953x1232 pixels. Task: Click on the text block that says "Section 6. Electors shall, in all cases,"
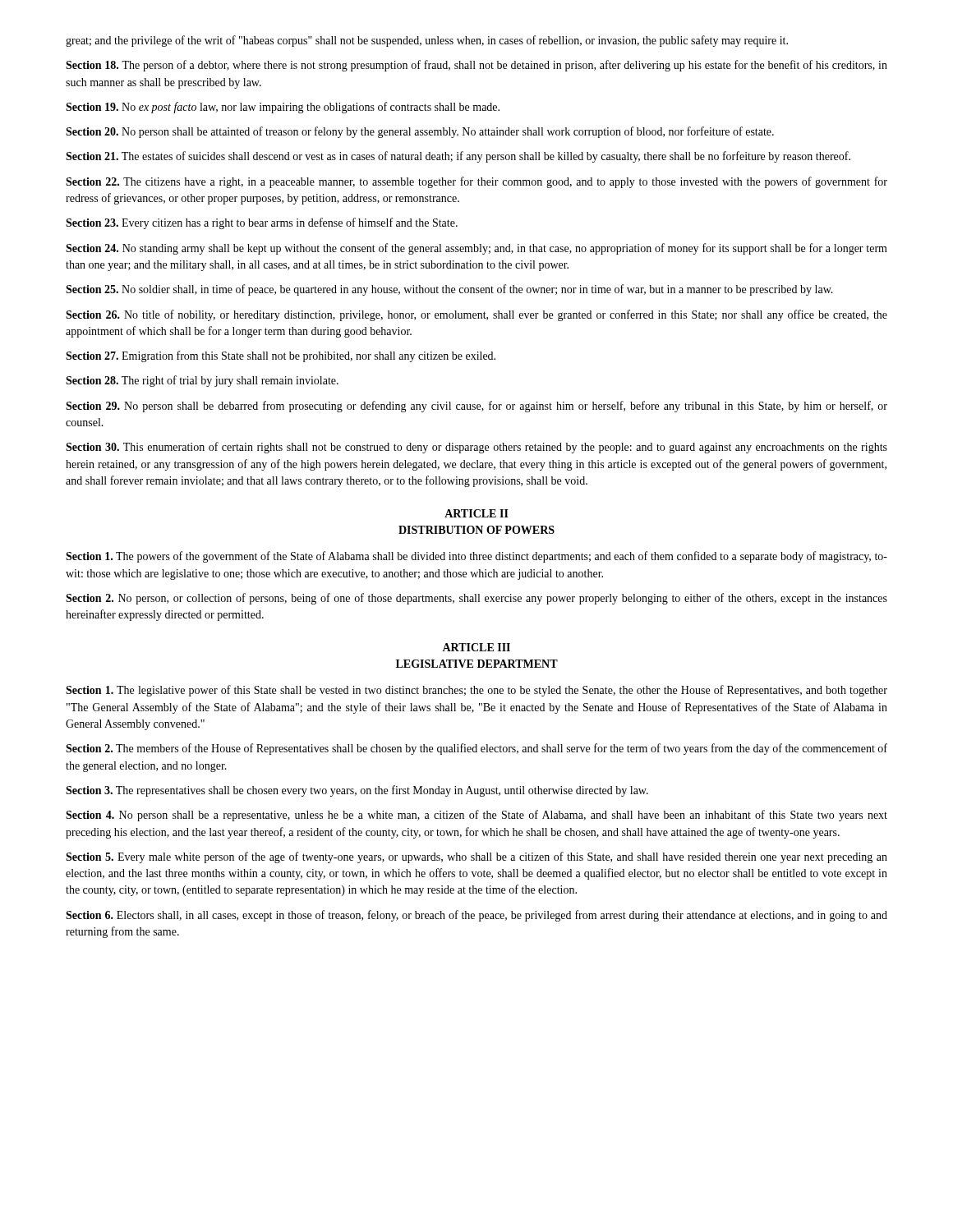coord(476,923)
